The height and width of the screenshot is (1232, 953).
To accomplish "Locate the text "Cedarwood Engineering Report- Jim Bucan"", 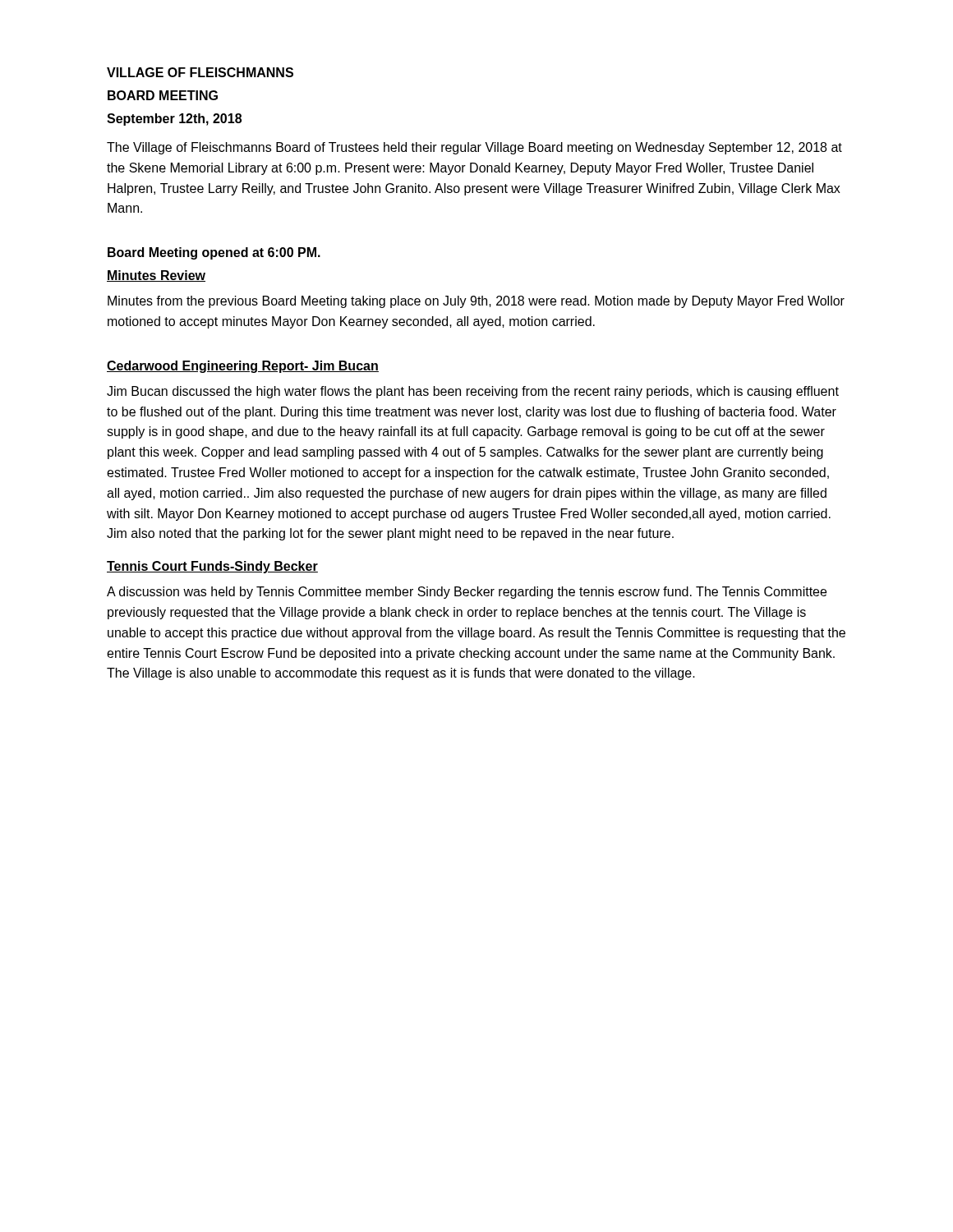I will tap(243, 366).
